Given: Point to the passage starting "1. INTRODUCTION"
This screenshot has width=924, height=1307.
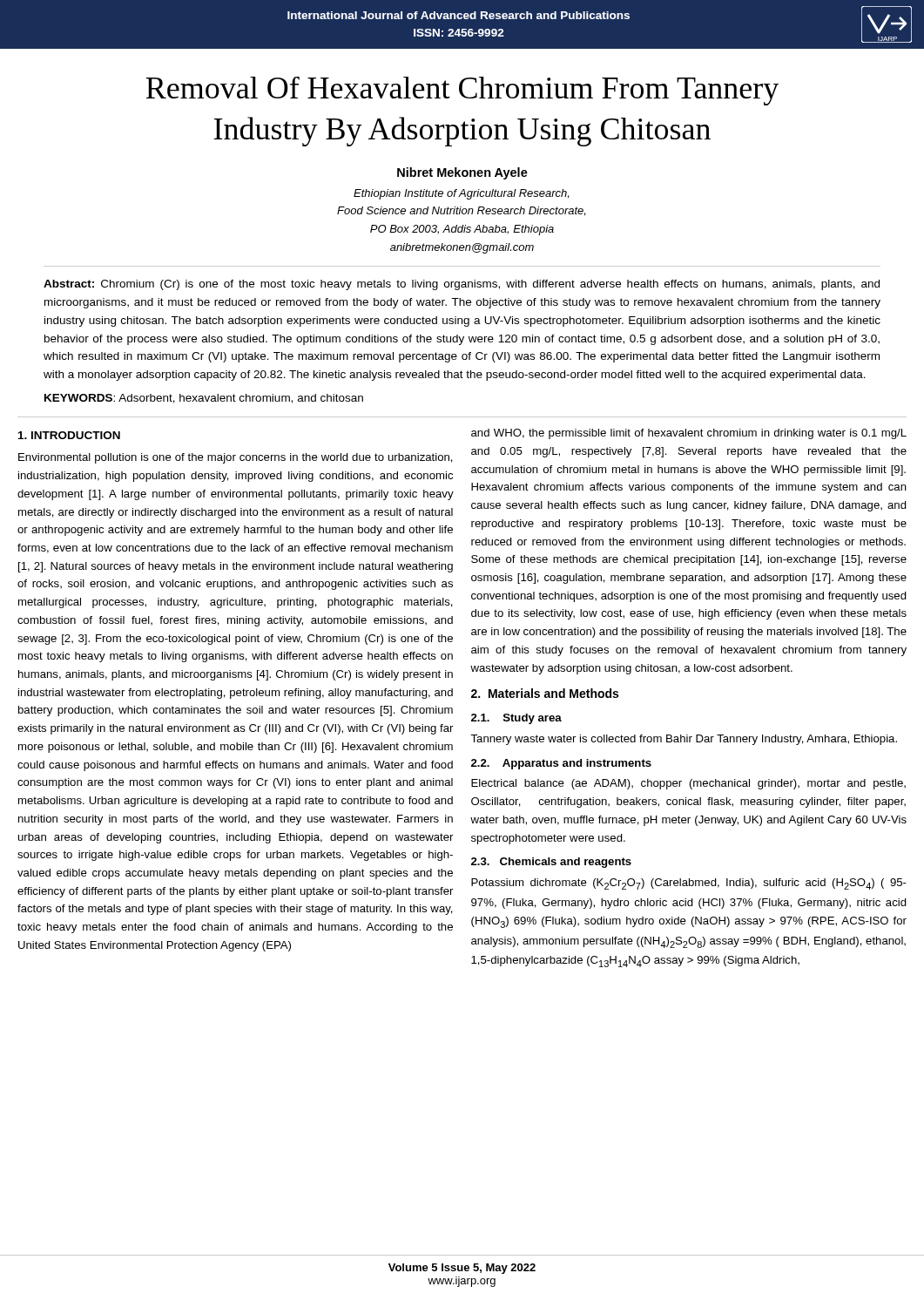Looking at the screenshot, I should (x=69, y=435).
